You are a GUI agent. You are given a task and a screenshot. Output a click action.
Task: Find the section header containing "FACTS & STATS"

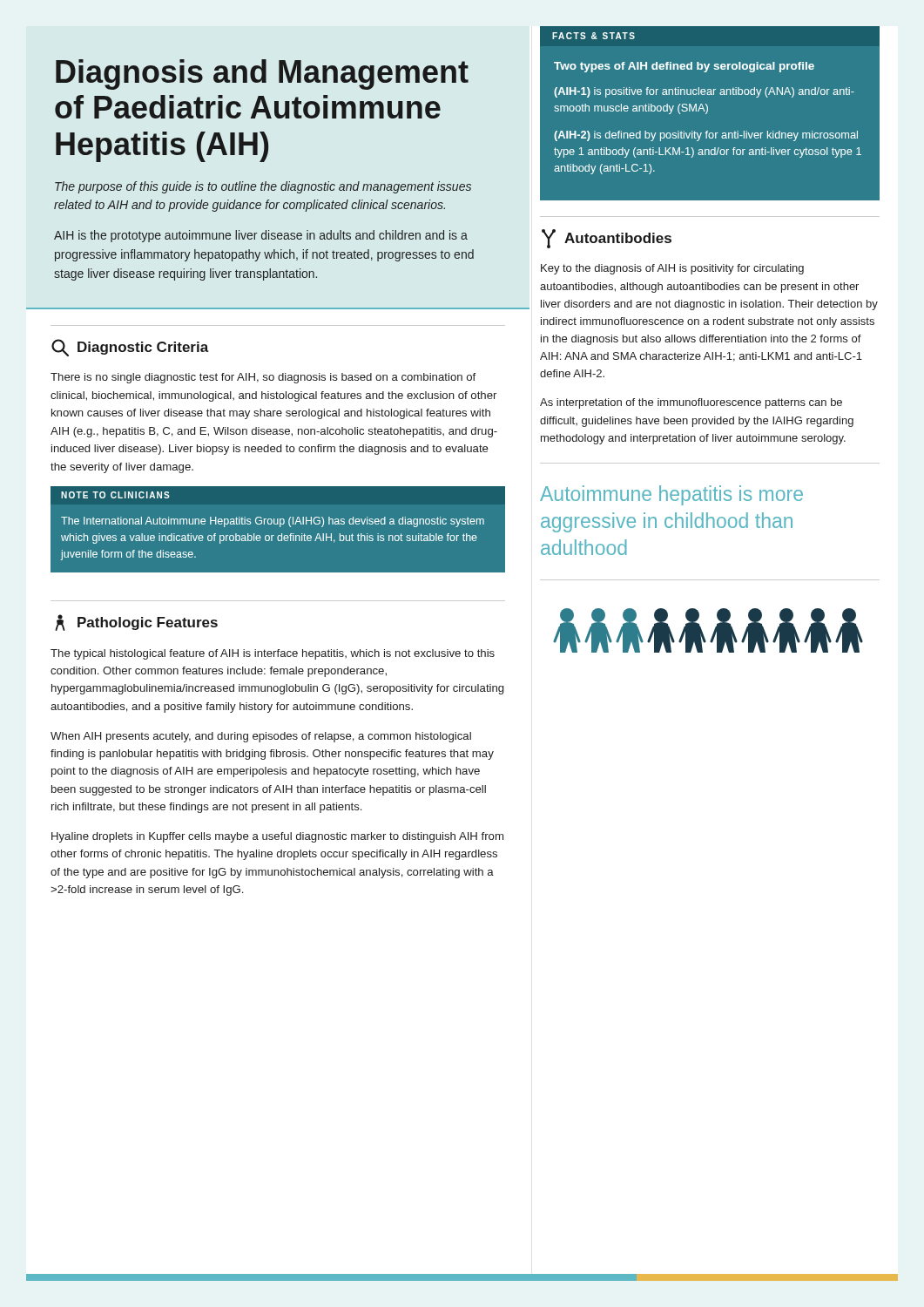coord(710,114)
